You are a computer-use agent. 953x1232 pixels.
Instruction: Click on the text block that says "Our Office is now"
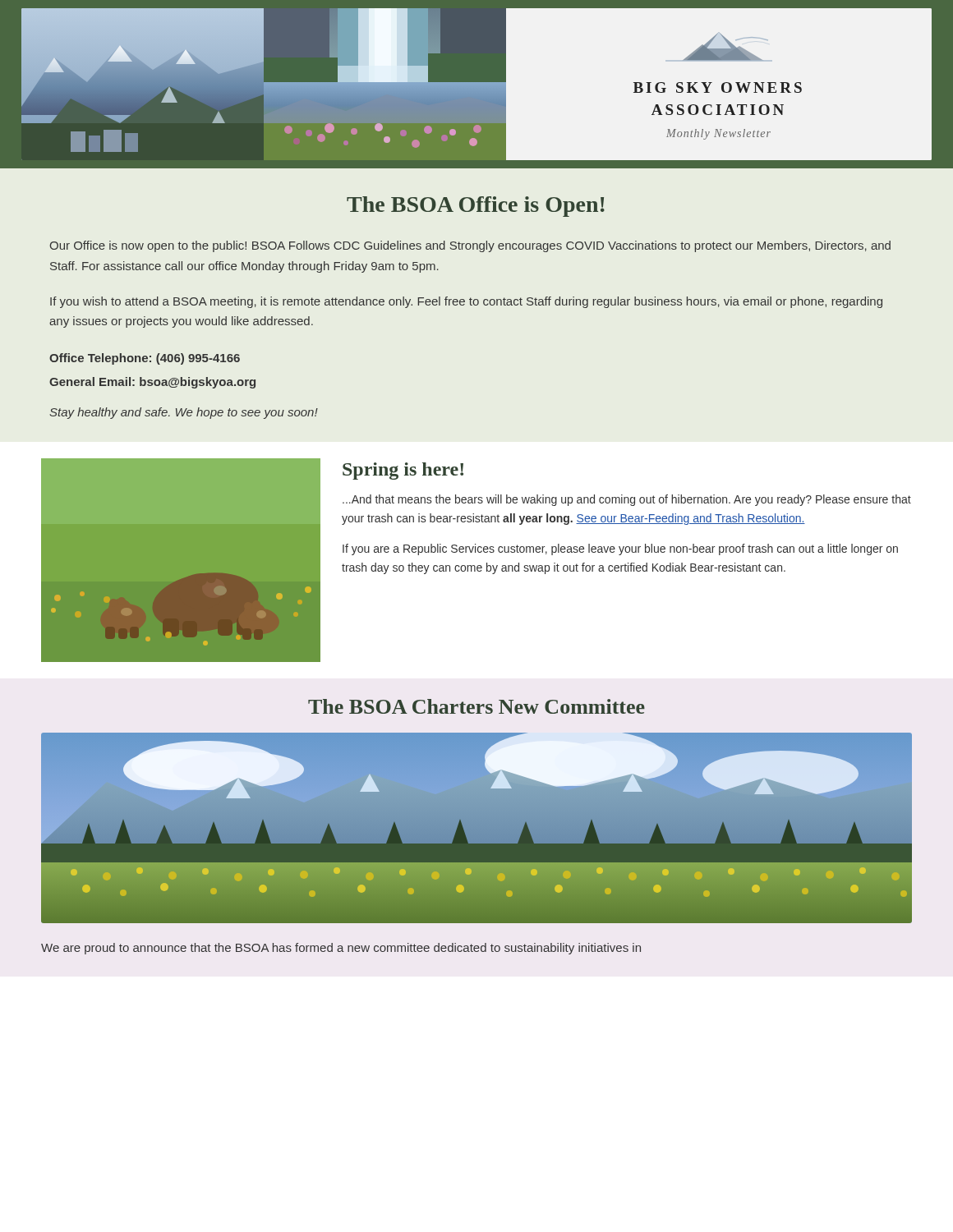coord(470,255)
